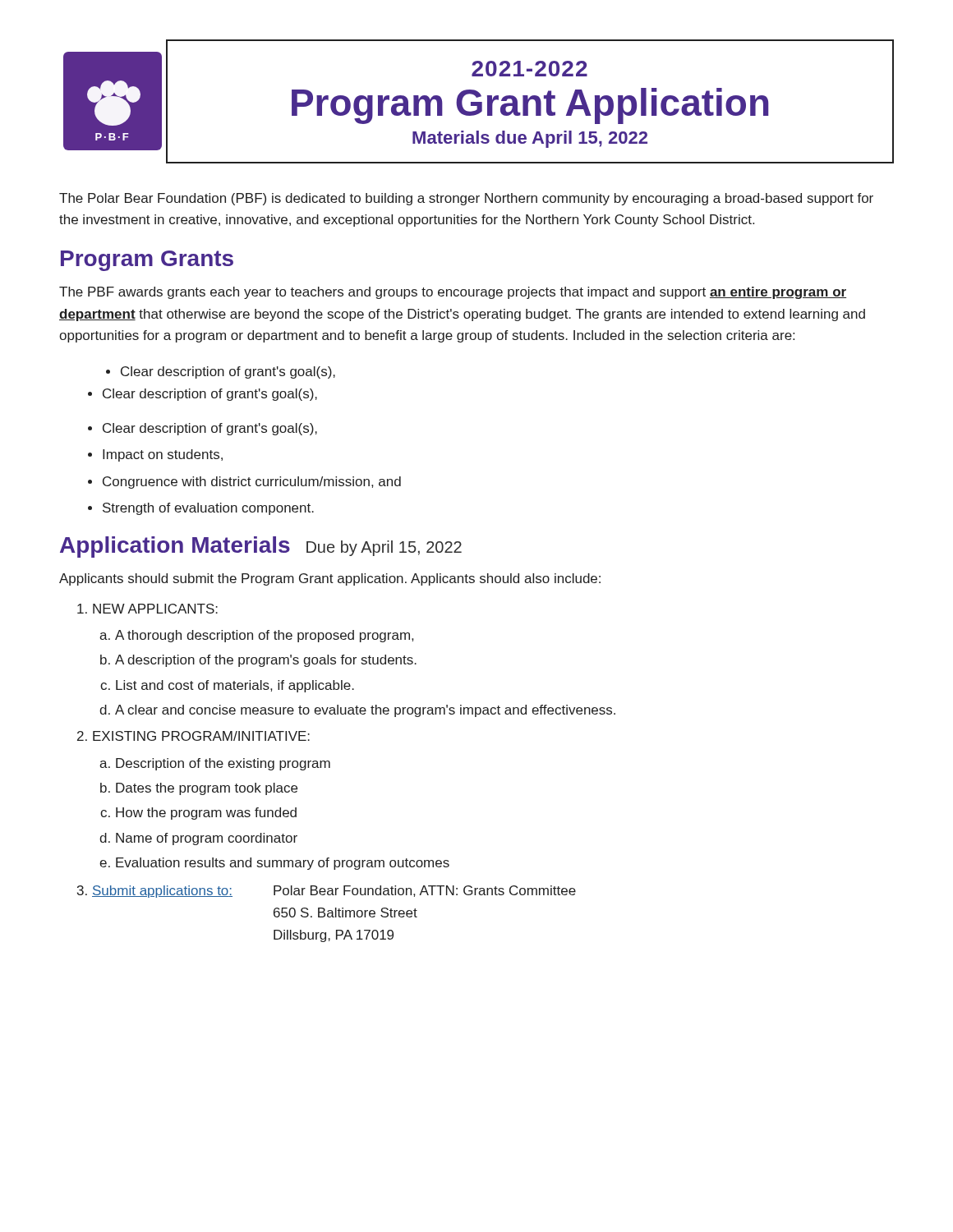This screenshot has height=1232, width=953.
Task: Find the region starting "Evaluation results and summary of program outcomes"
Action: click(x=282, y=863)
